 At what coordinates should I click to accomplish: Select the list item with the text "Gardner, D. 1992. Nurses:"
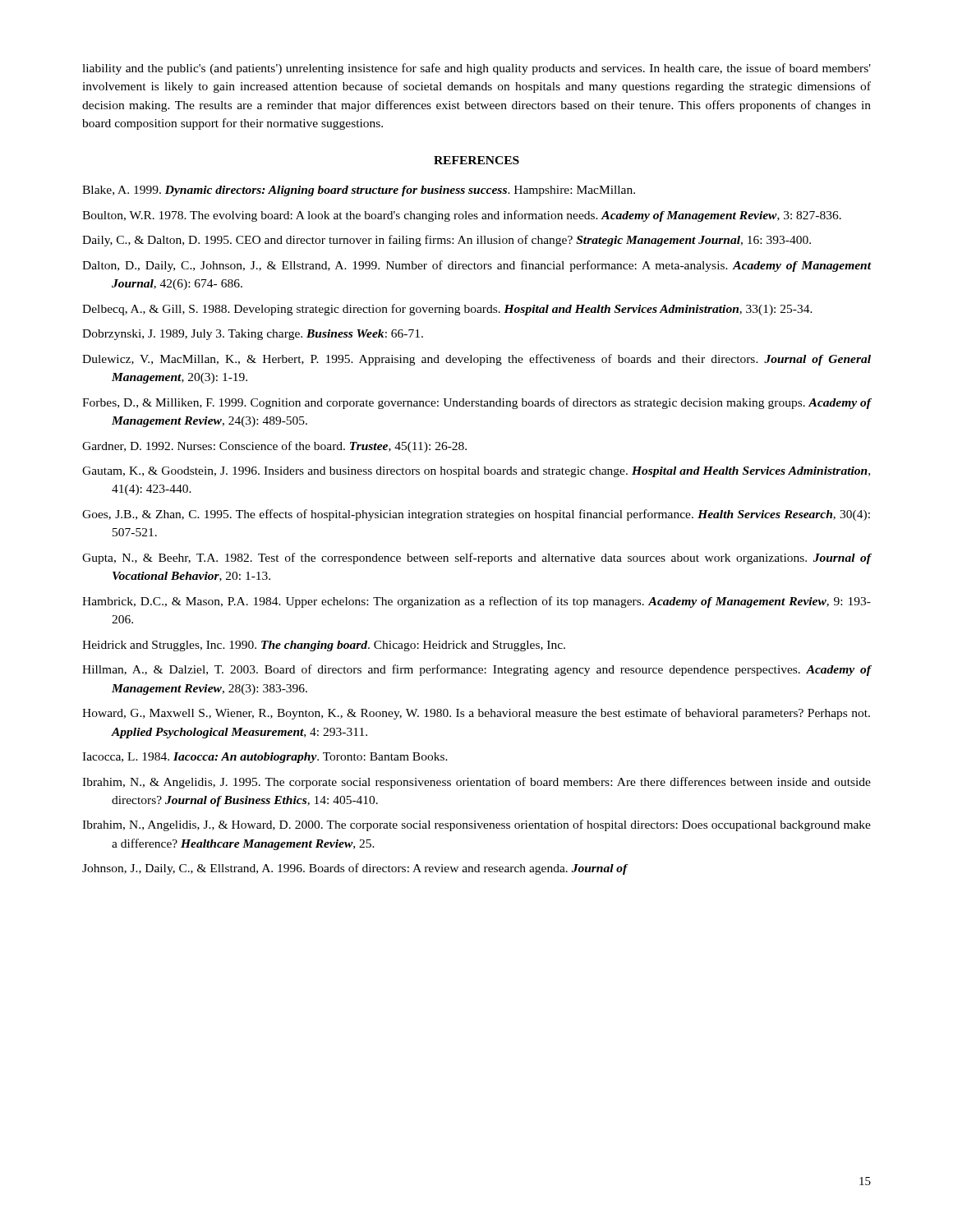pyautogui.click(x=275, y=445)
